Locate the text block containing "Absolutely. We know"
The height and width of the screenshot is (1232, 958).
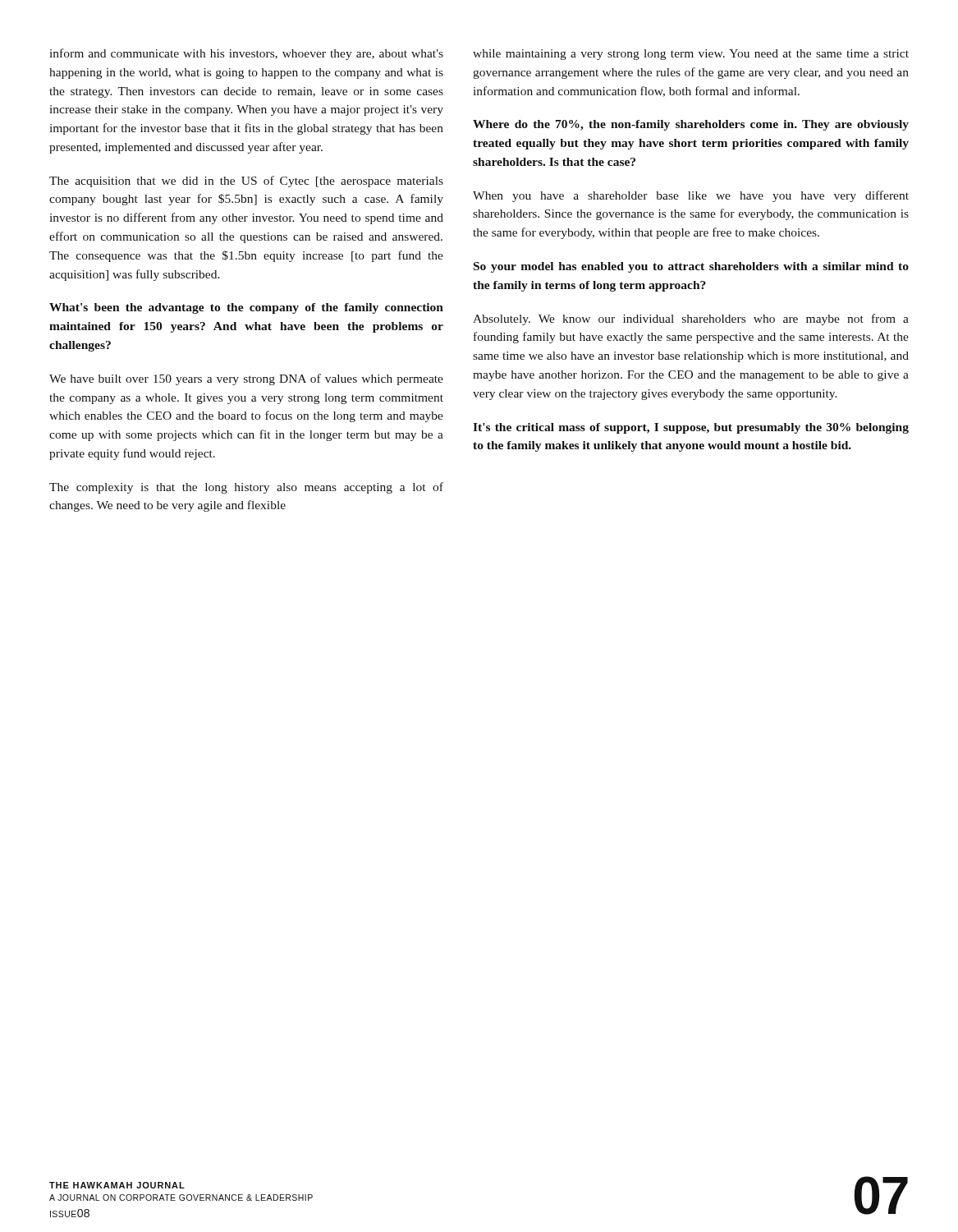pyautogui.click(x=691, y=355)
